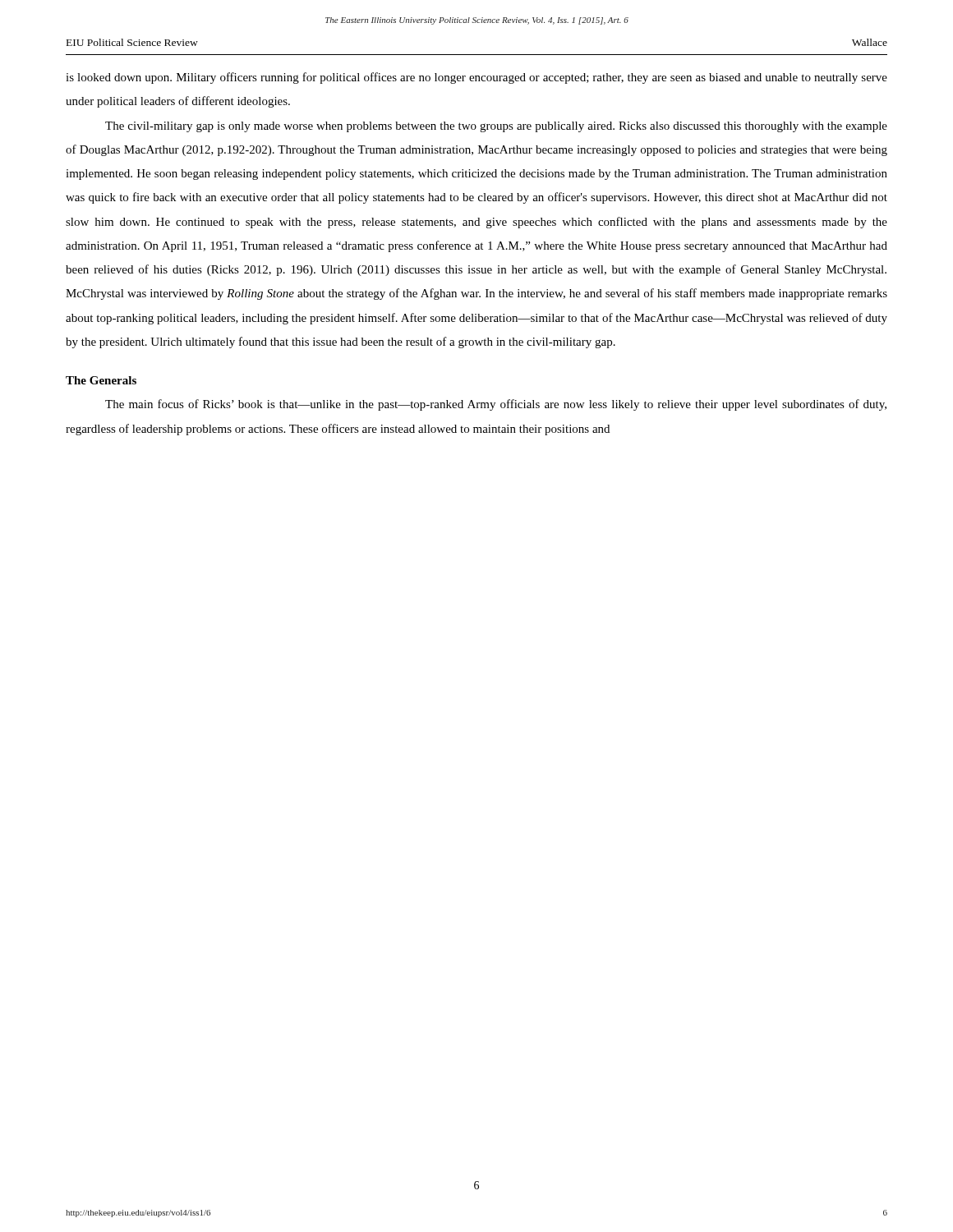This screenshot has width=953, height=1232.
Task: Locate the passage starting "is looked down"
Action: click(x=476, y=90)
